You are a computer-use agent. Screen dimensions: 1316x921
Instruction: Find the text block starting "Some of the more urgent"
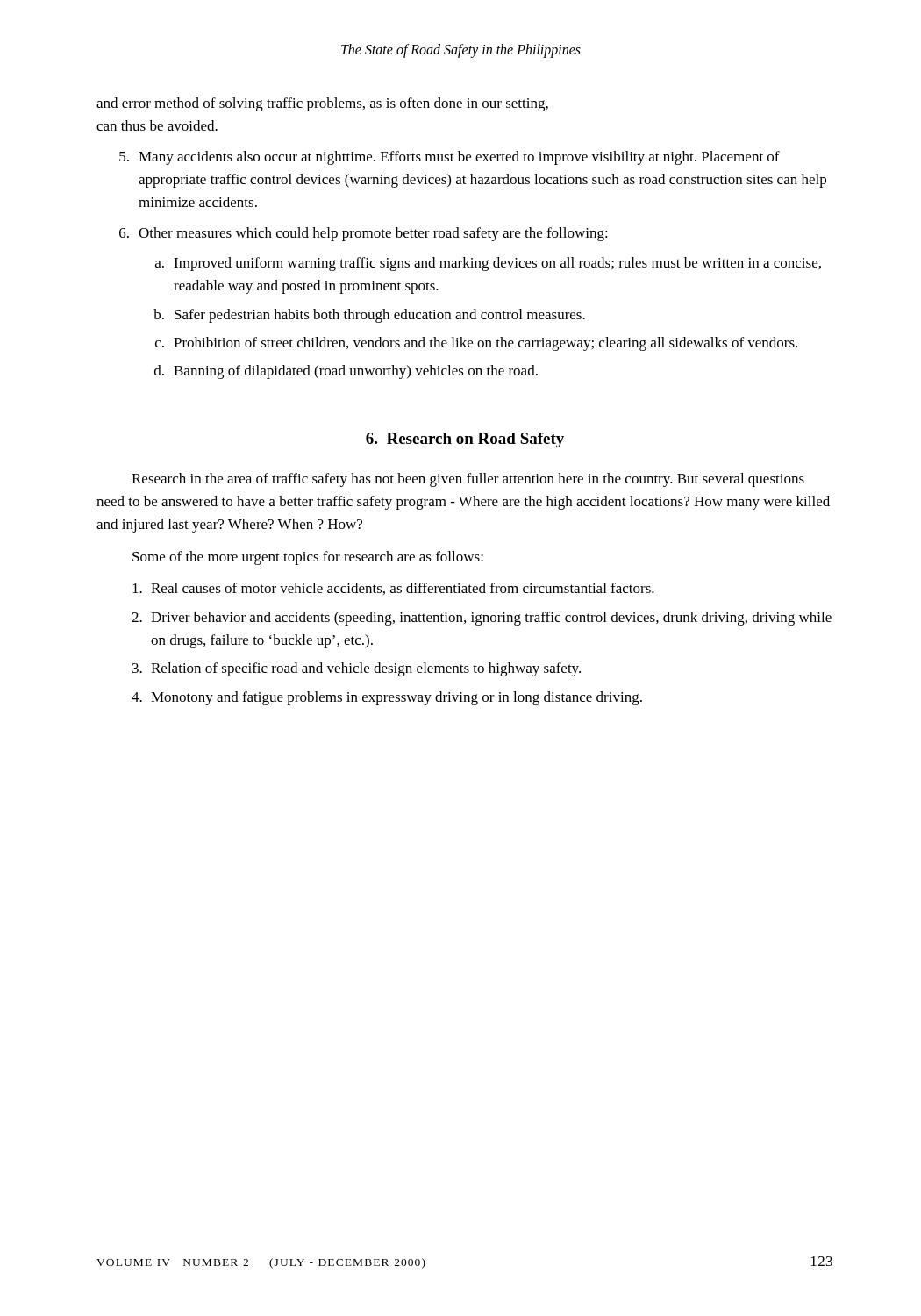coord(308,556)
